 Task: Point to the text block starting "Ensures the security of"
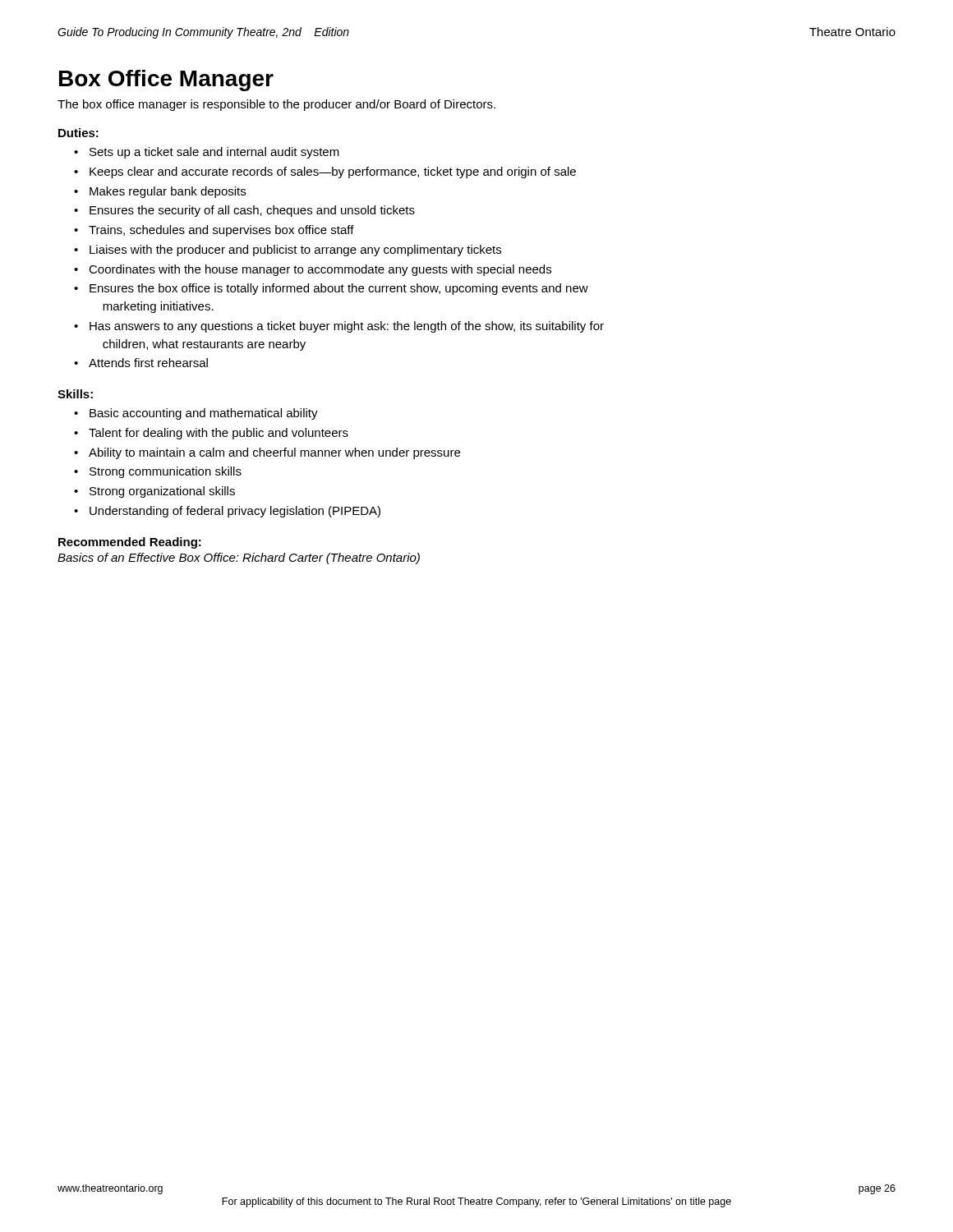click(252, 210)
